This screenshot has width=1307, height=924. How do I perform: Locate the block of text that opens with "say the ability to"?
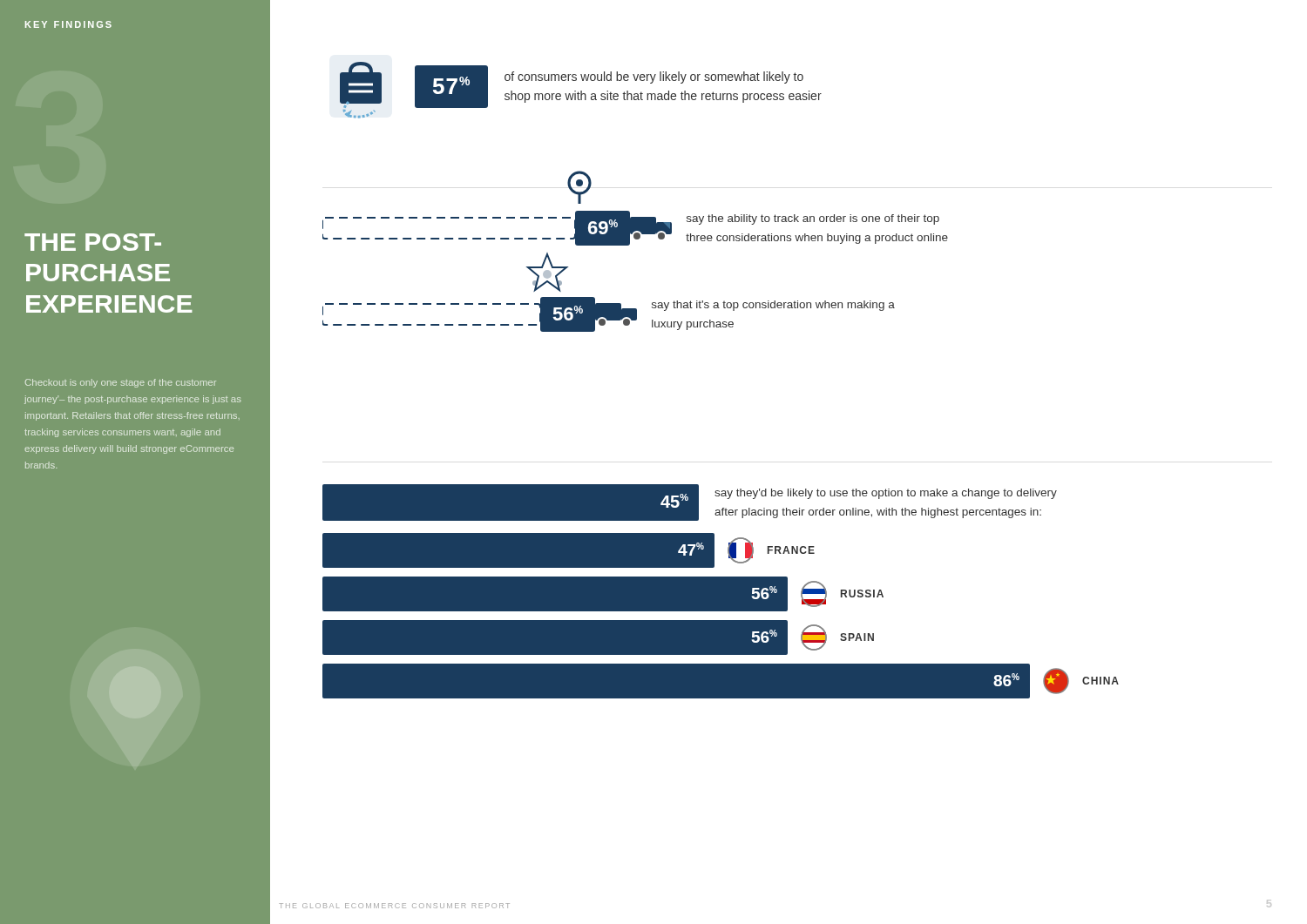click(817, 228)
